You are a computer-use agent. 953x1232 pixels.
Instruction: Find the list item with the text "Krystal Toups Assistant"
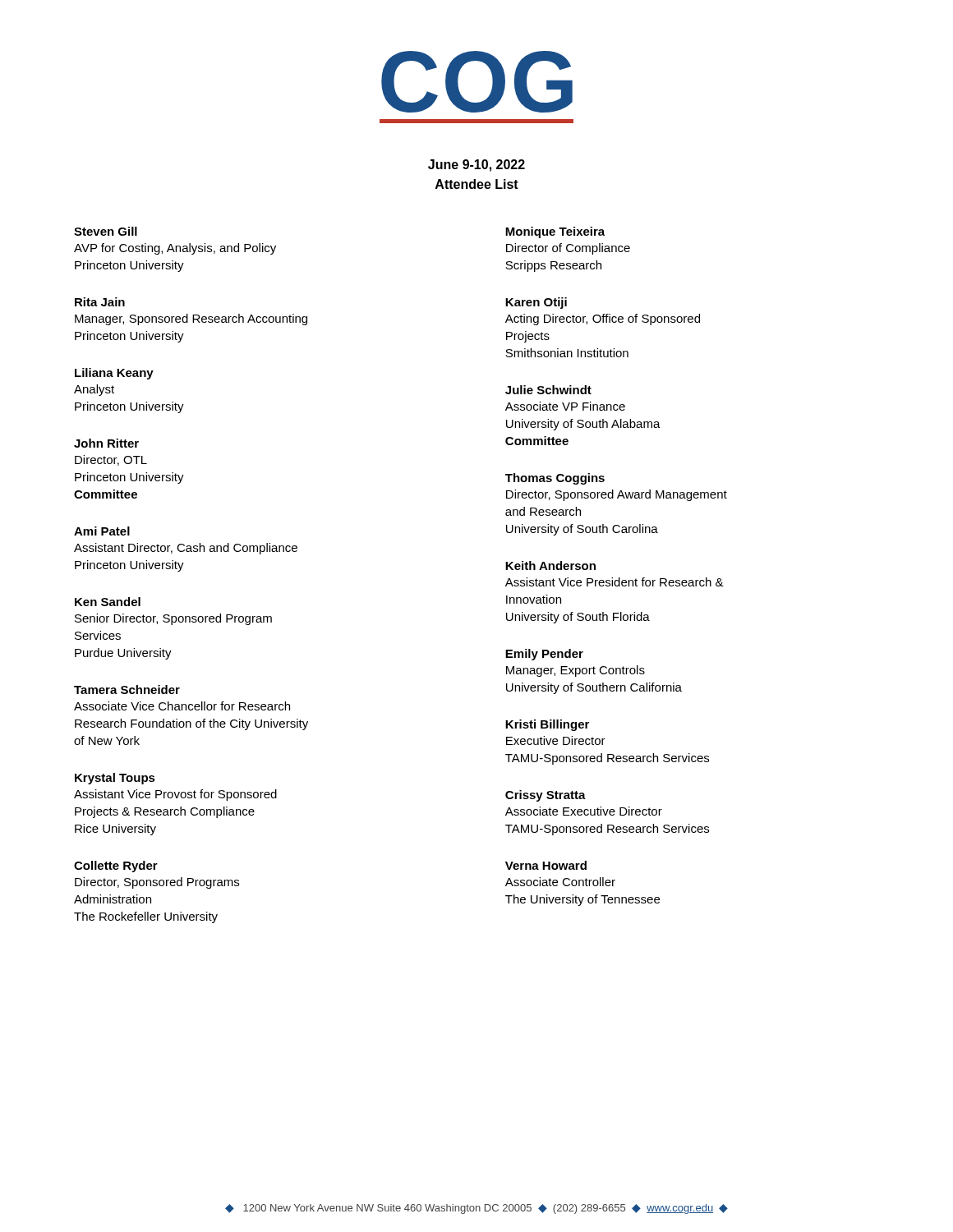273,804
